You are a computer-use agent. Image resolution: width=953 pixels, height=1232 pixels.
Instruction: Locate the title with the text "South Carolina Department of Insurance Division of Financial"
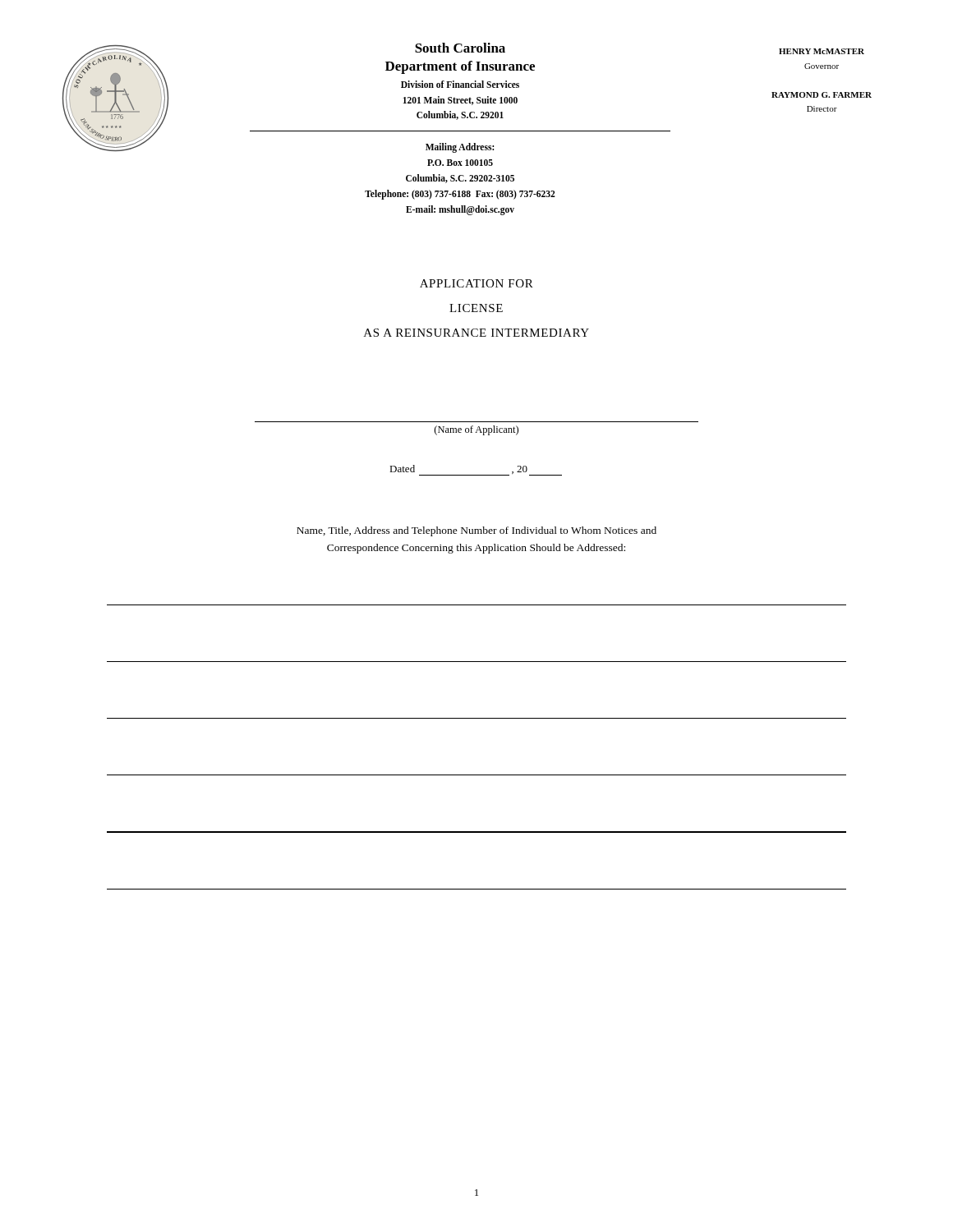[460, 81]
